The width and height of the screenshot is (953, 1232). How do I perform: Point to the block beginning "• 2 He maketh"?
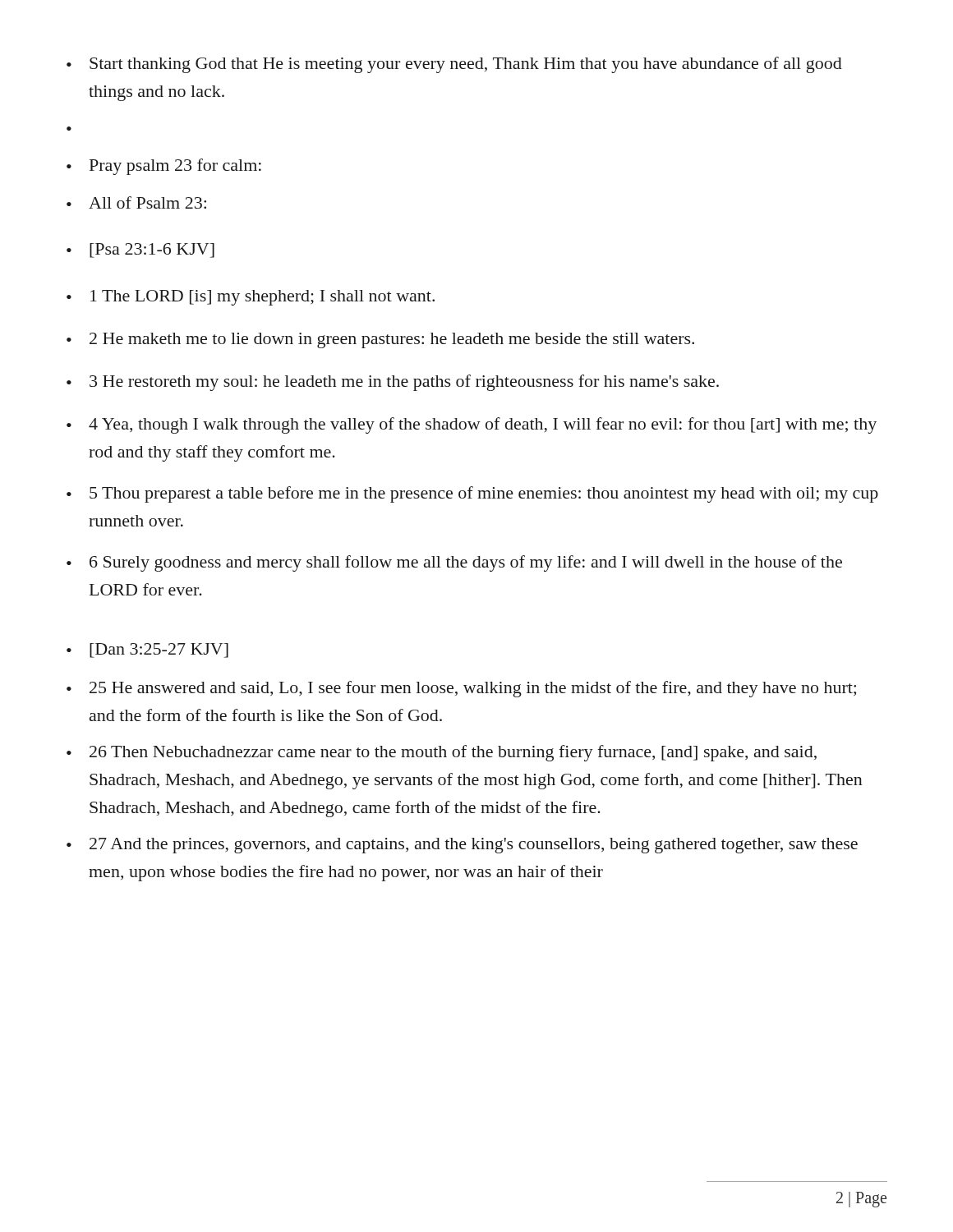[476, 339]
